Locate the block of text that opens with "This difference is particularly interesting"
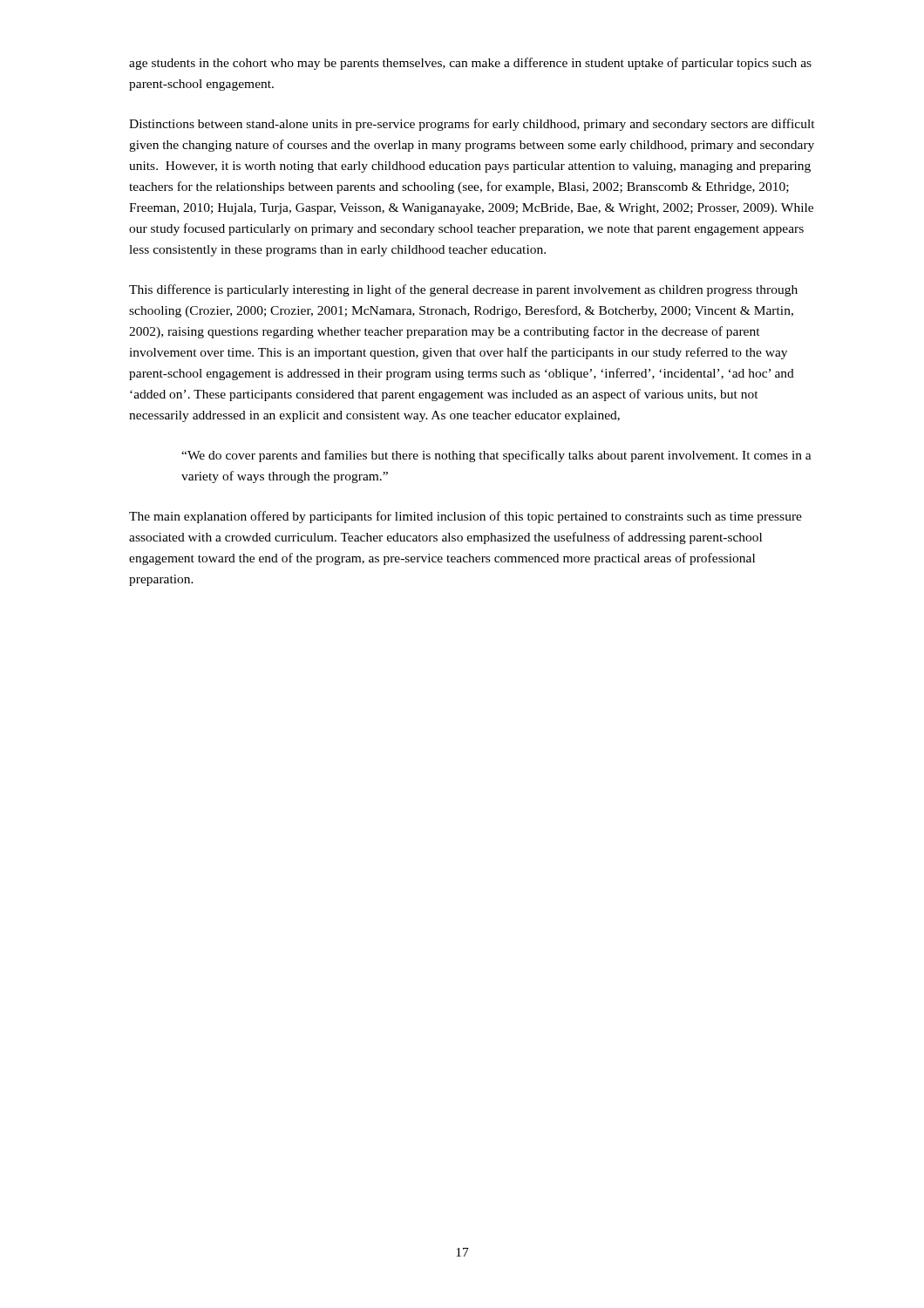This screenshot has width=924, height=1308. pyautogui.click(x=463, y=352)
